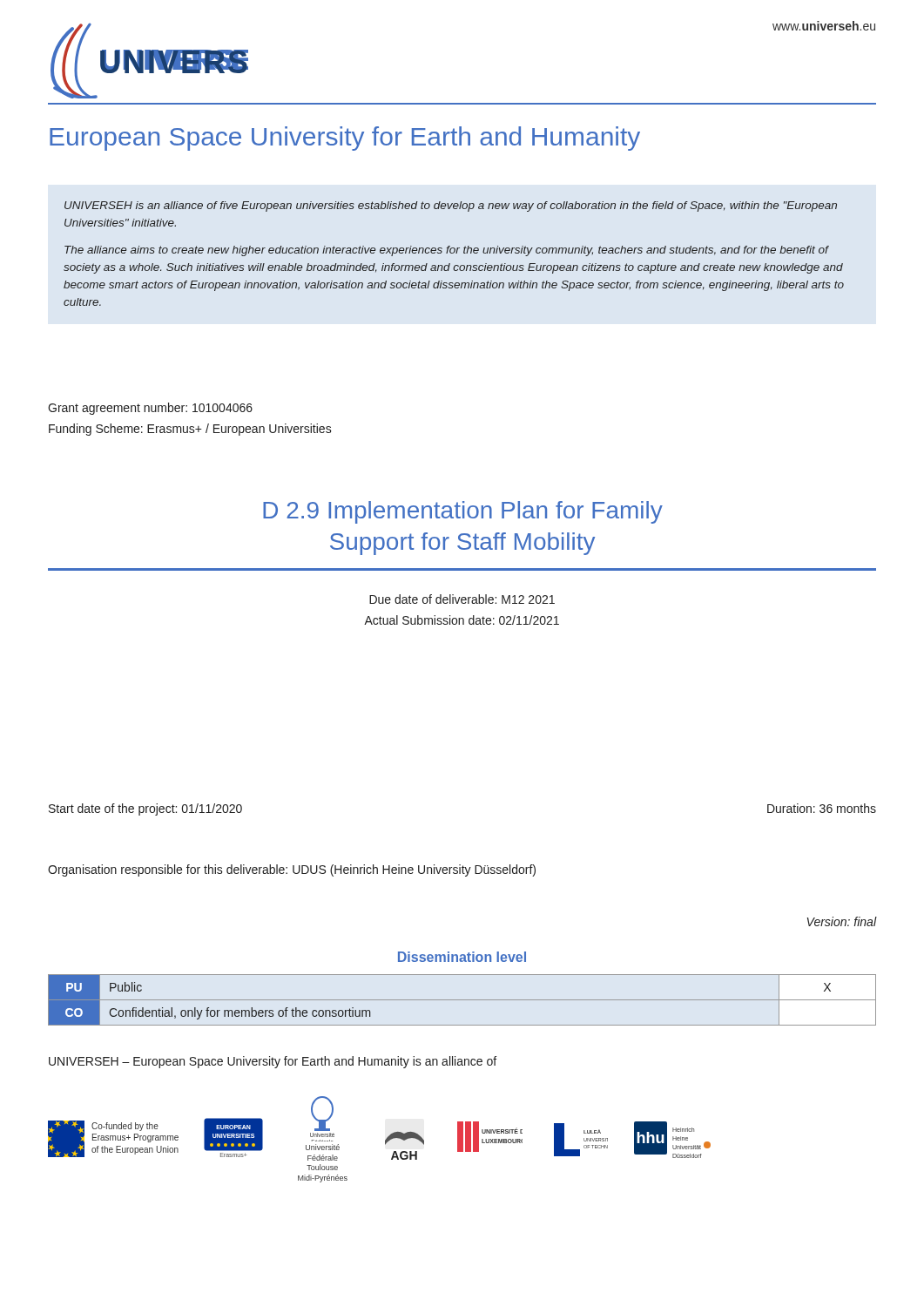Locate the passage starting "D 2.9 Implementation"

462,526
